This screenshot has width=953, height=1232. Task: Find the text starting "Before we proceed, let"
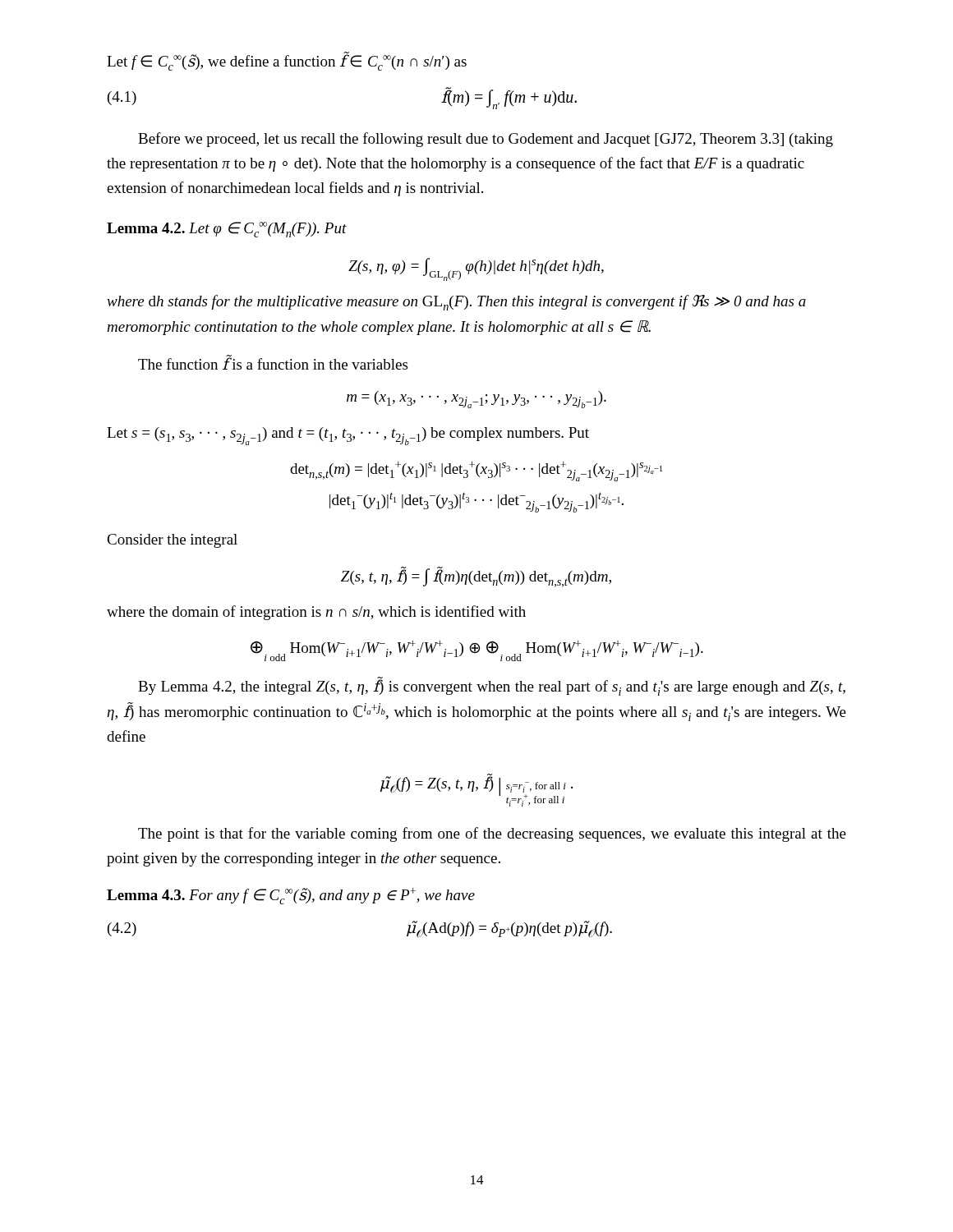click(470, 163)
